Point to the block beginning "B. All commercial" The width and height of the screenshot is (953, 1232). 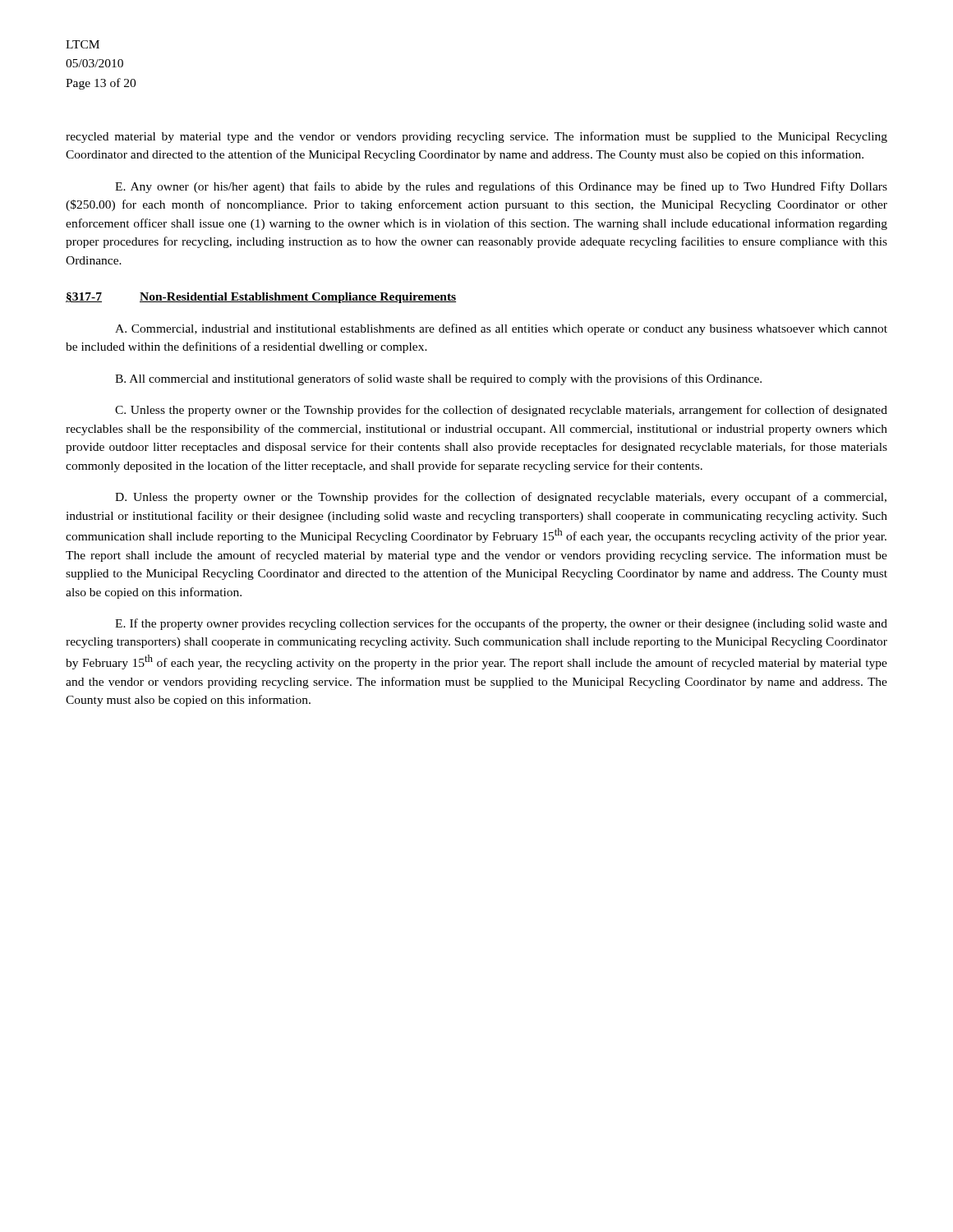click(439, 378)
